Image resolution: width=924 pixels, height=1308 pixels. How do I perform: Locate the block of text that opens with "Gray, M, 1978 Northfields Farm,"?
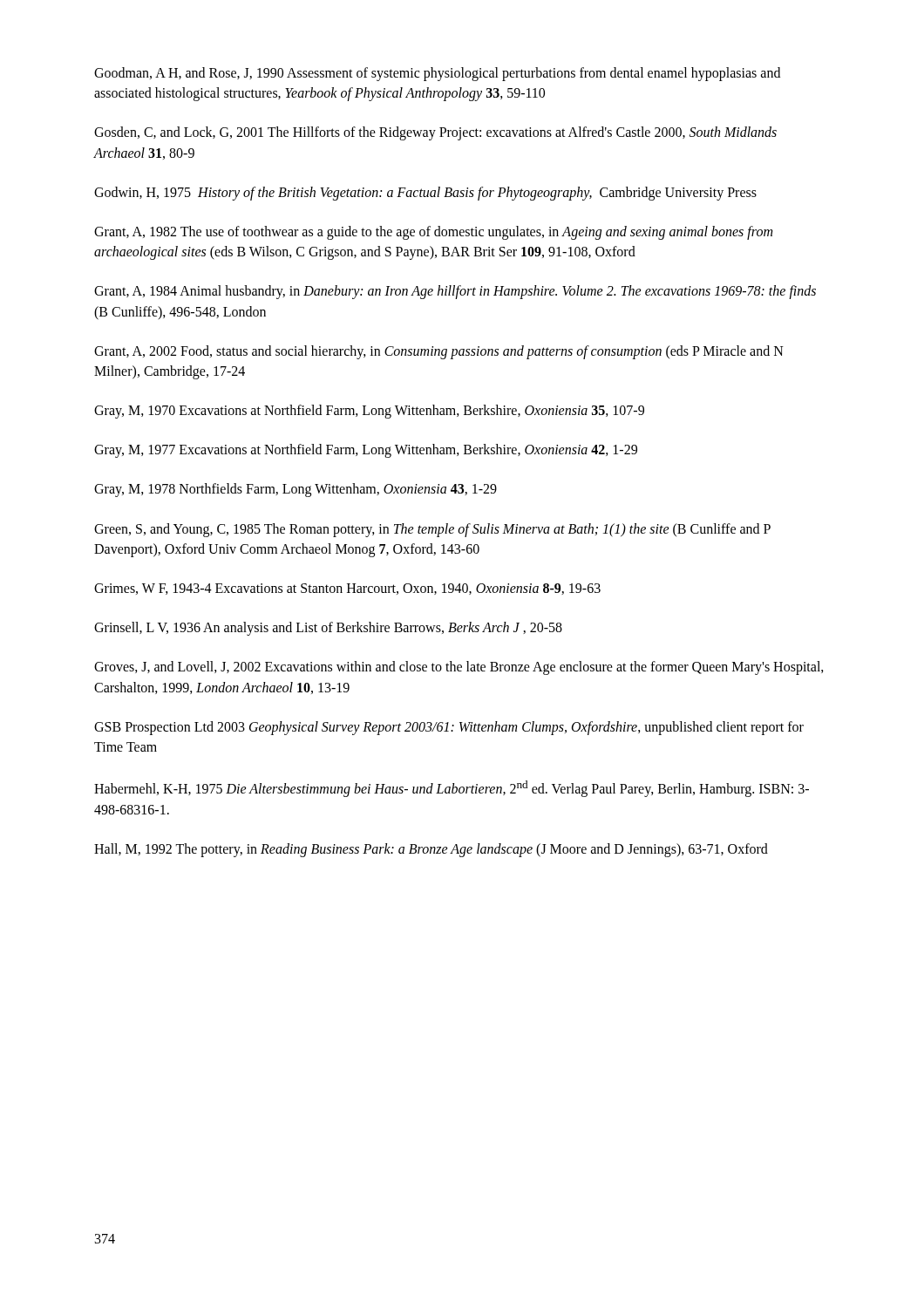295,489
